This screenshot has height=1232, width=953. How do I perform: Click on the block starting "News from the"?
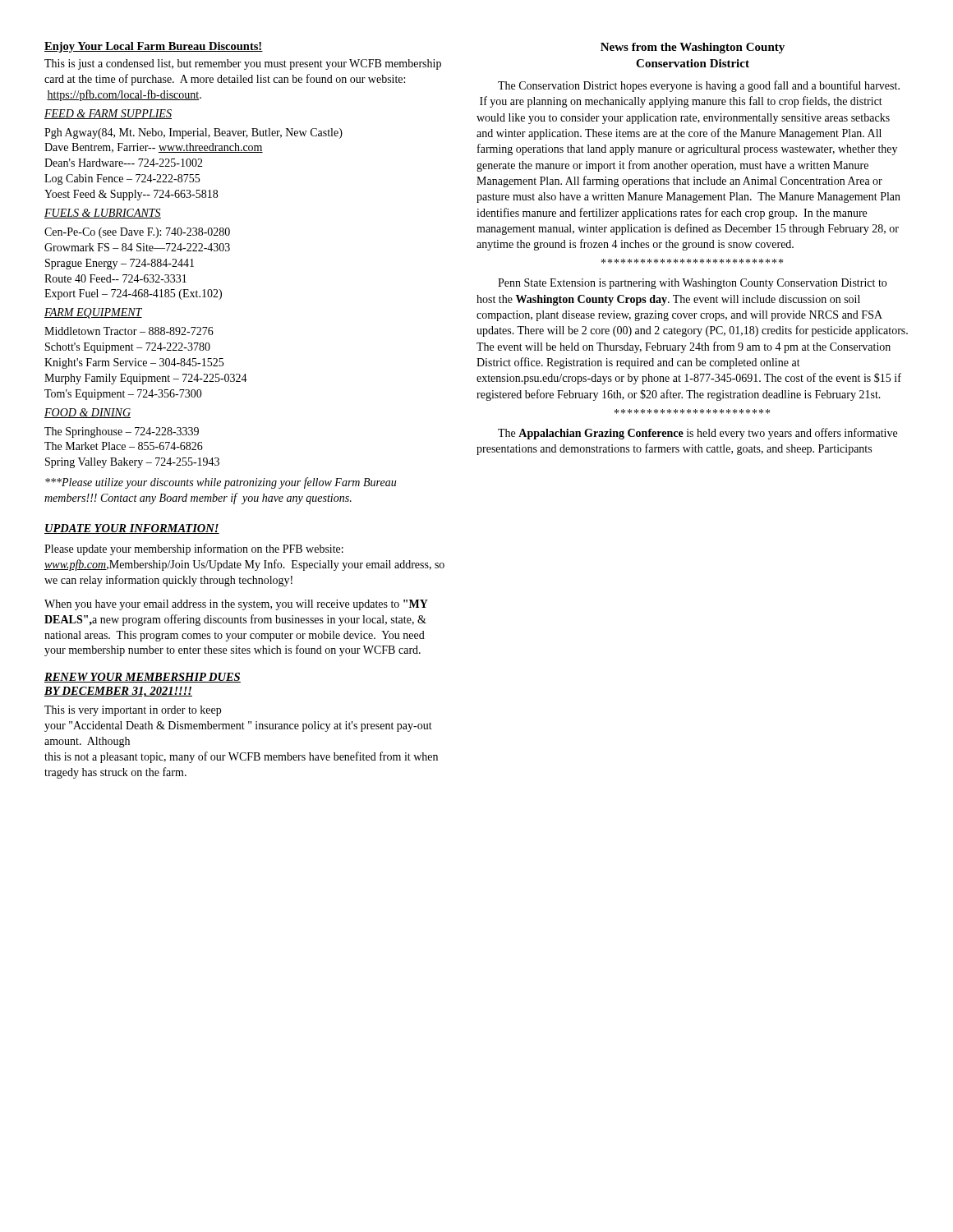(x=693, y=55)
